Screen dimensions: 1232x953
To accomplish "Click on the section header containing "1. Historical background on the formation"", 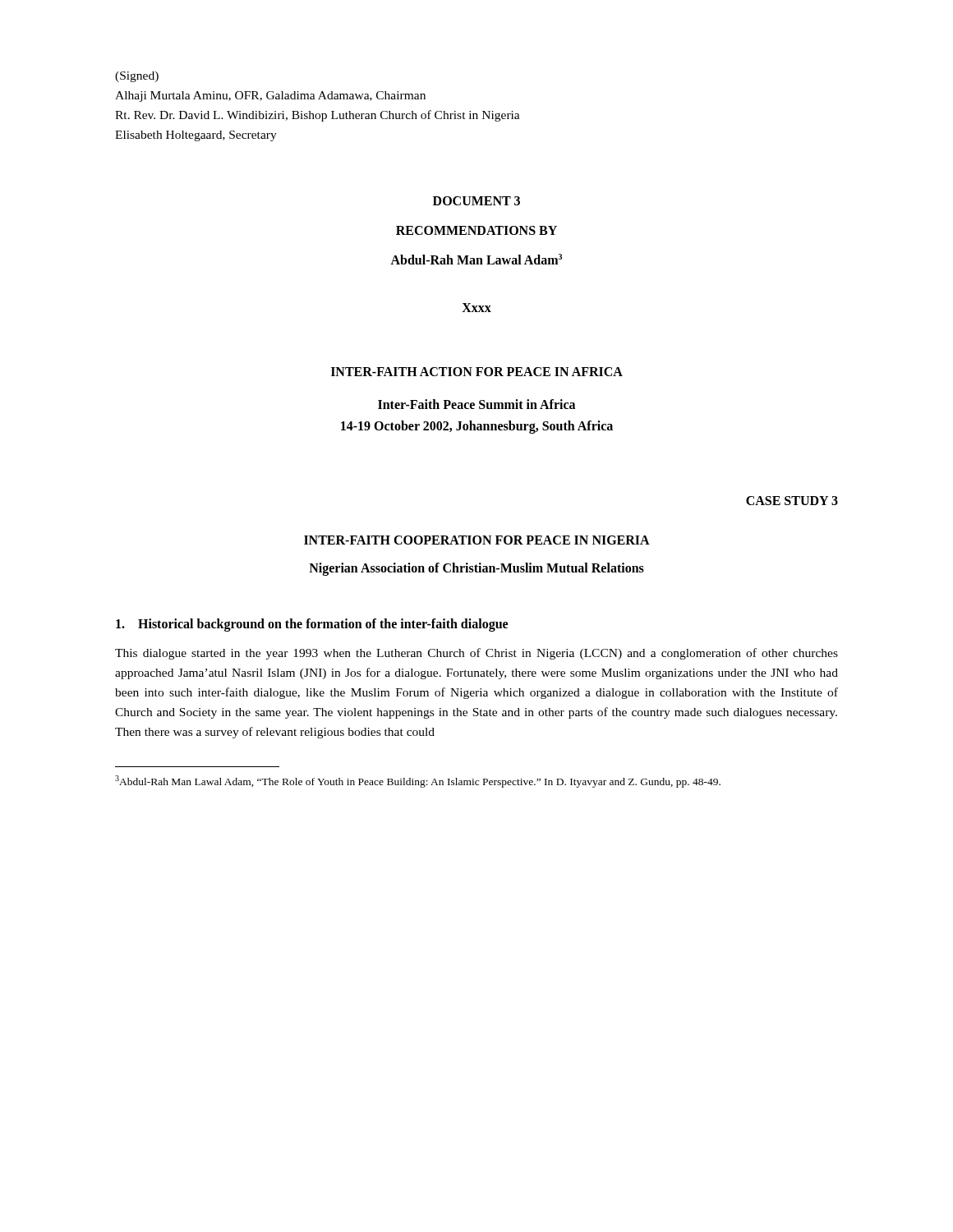I will (x=312, y=624).
